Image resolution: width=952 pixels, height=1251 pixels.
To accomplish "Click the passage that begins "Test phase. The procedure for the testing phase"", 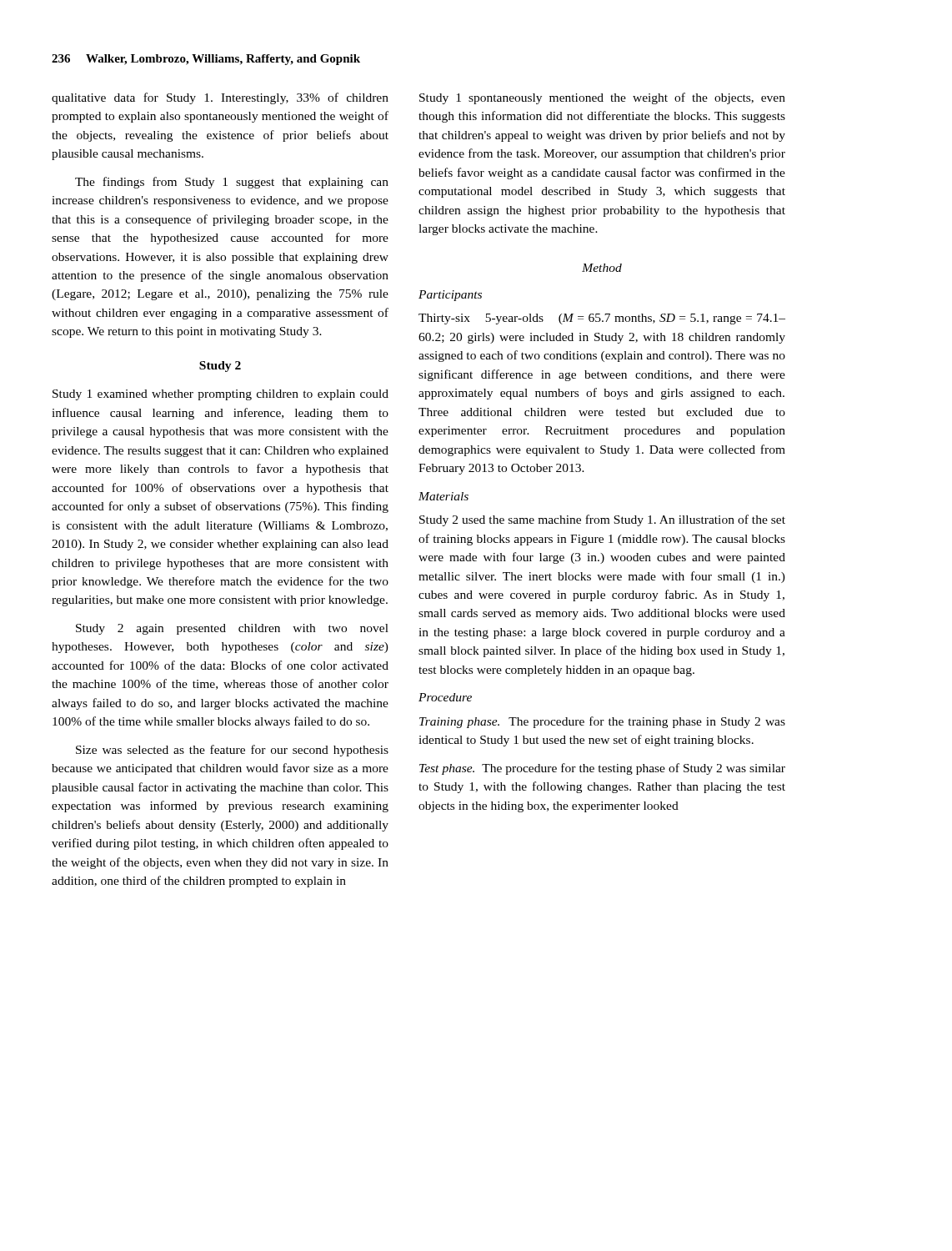I will 602,787.
